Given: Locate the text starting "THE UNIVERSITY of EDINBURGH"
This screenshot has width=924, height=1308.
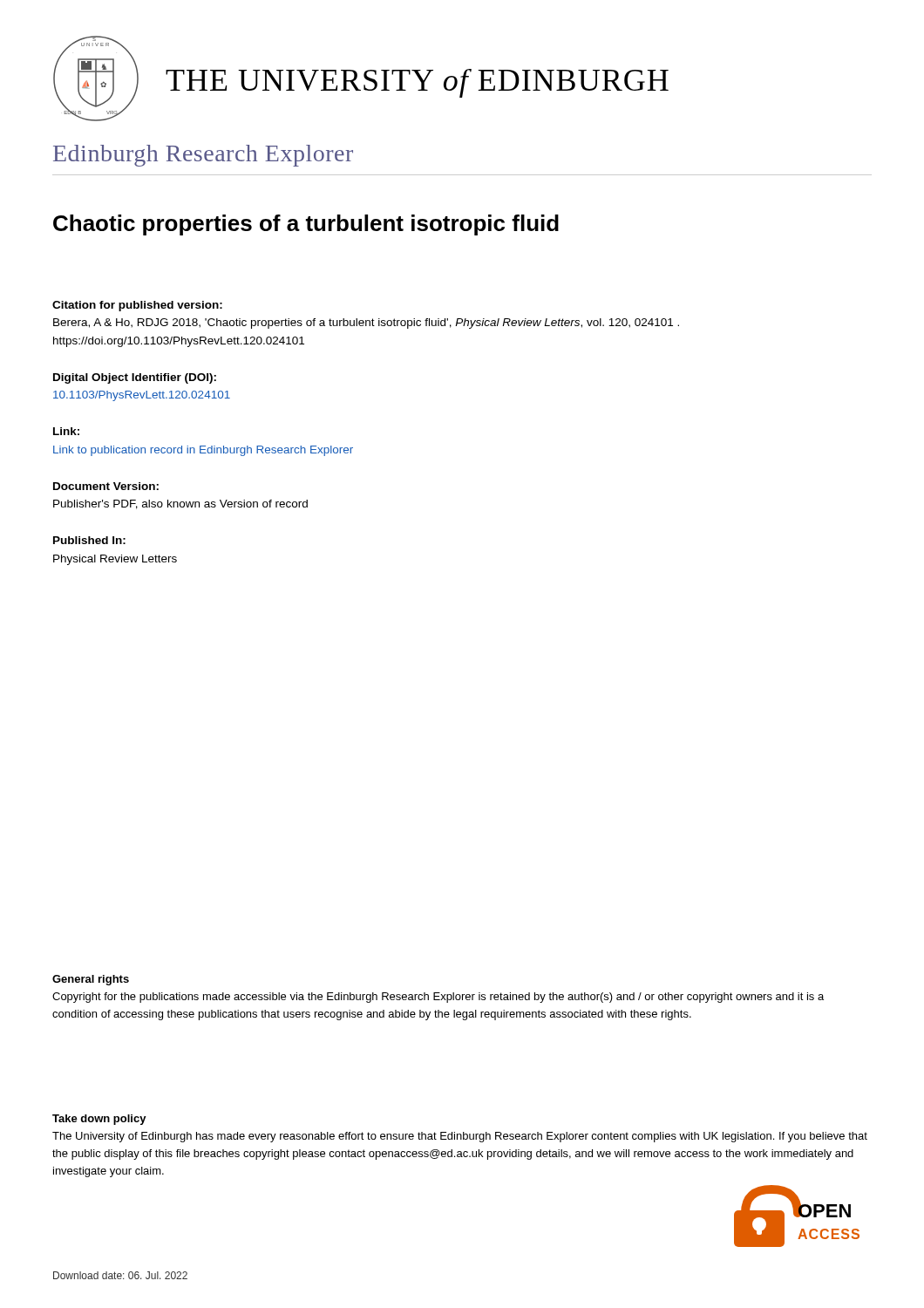Looking at the screenshot, I should coord(418,80).
